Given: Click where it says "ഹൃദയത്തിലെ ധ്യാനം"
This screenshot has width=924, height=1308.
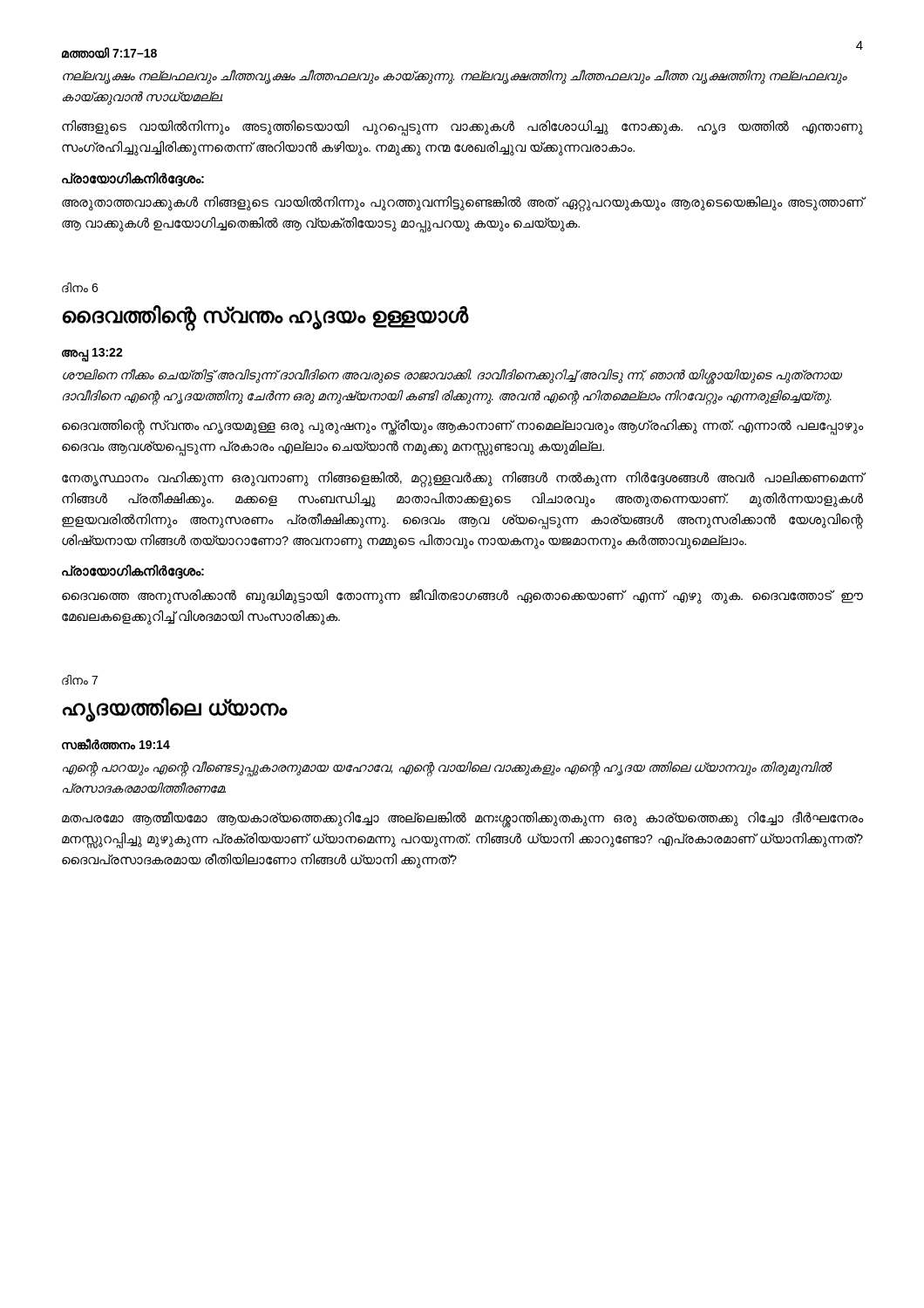Looking at the screenshot, I should click(174, 707).
